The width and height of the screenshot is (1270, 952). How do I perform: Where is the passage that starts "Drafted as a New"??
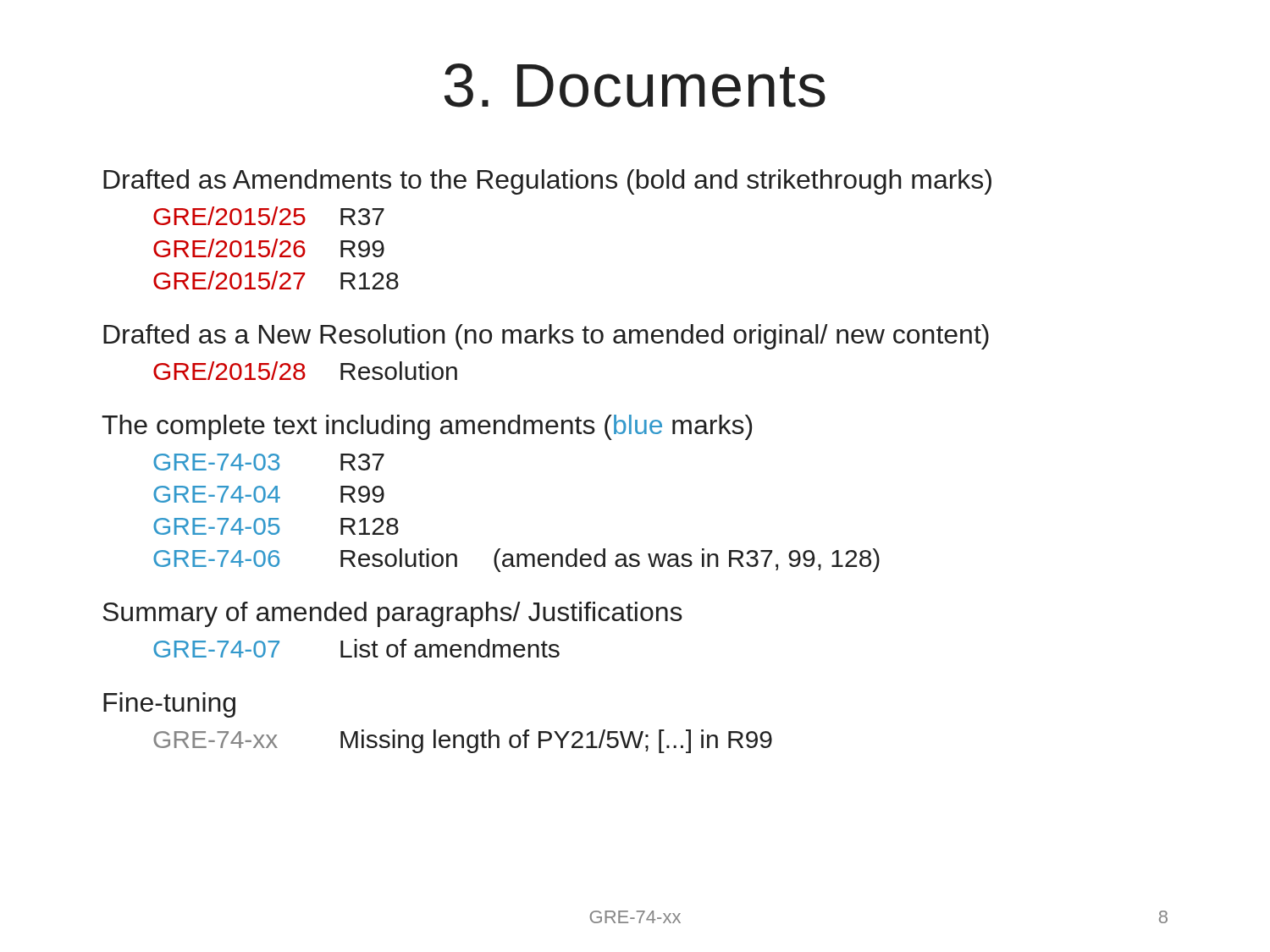pyautogui.click(x=546, y=334)
